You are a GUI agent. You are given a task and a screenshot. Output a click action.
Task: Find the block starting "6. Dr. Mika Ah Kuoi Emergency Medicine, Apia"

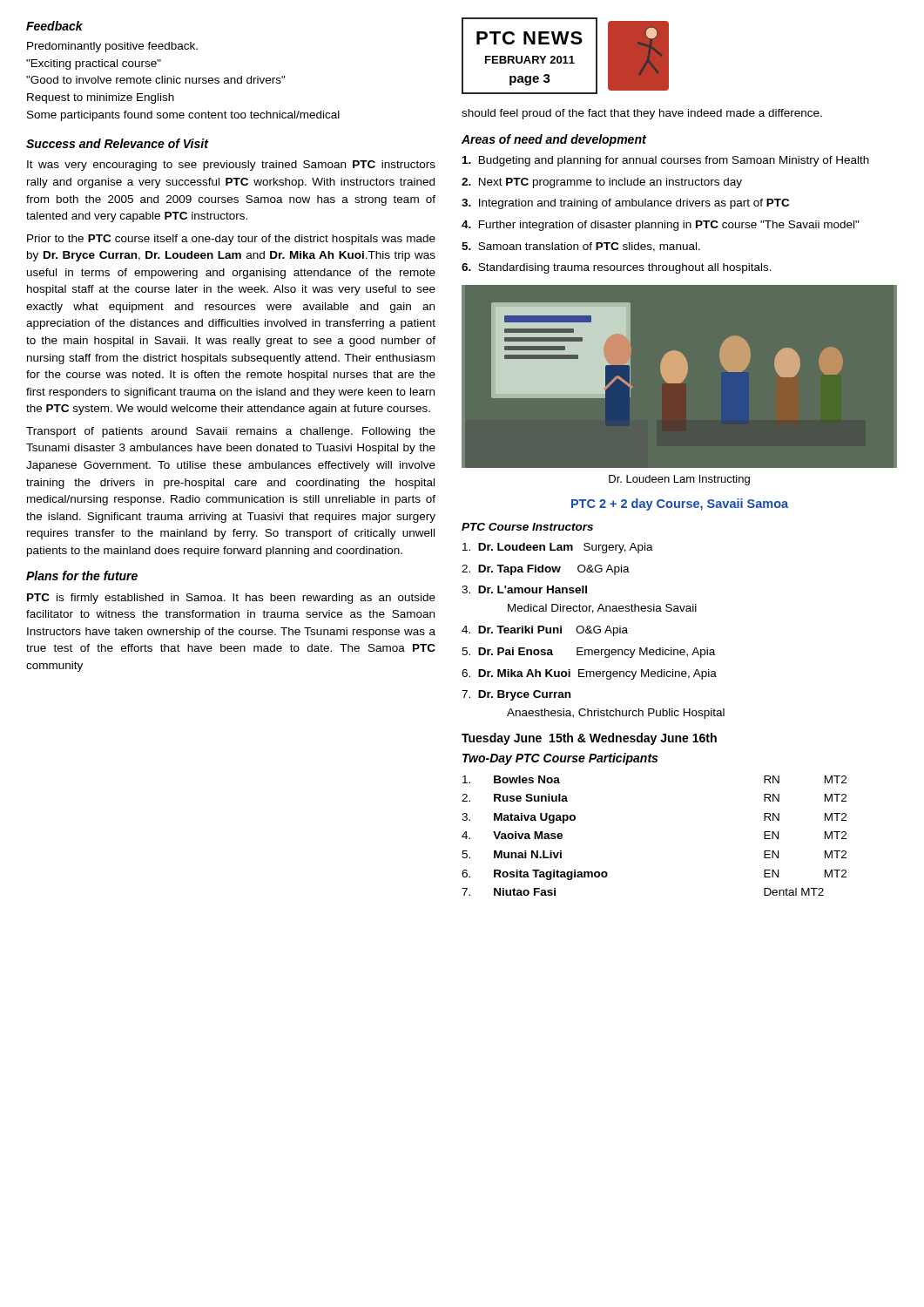[x=589, y=673]
